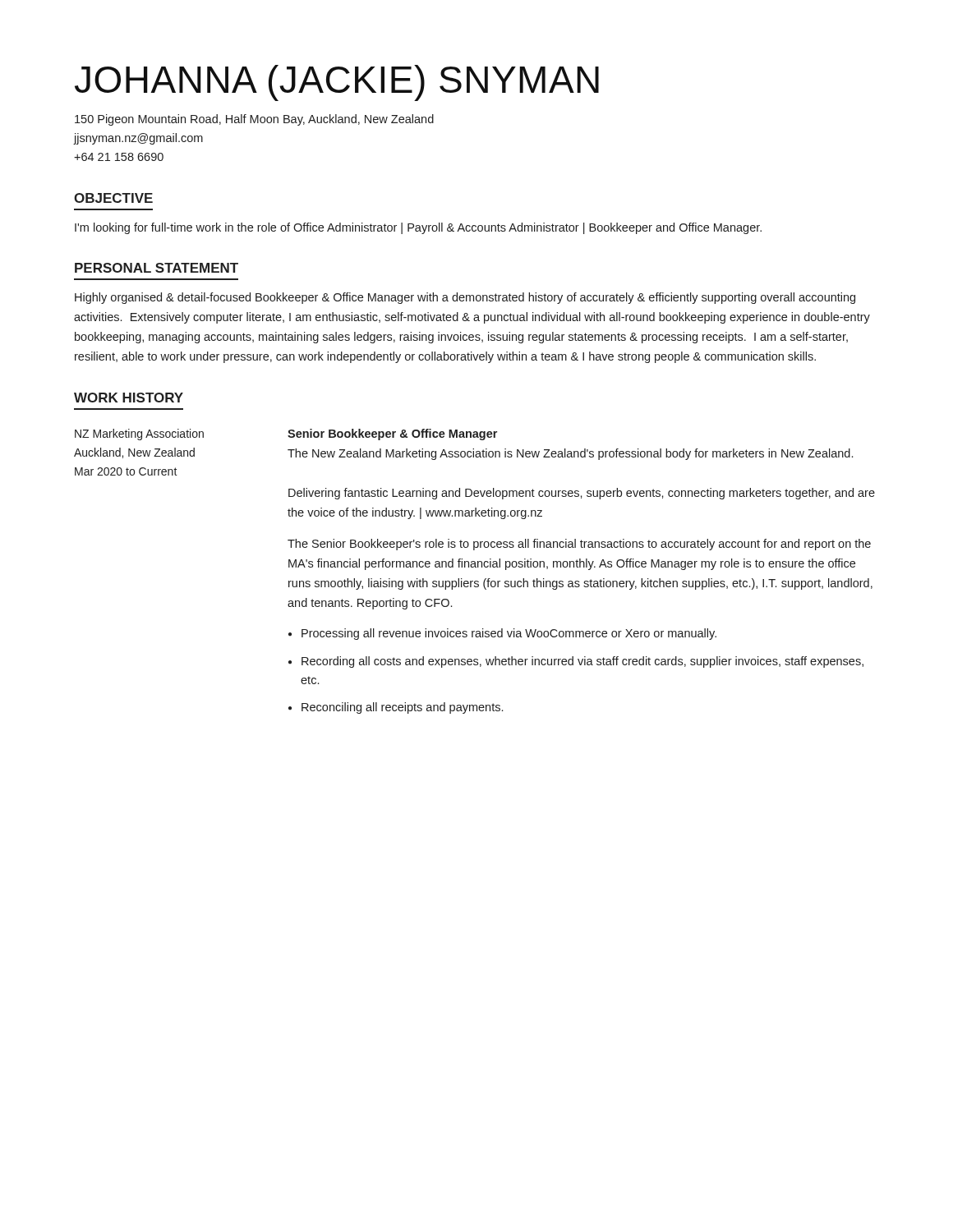
Task: Click on the region starting "I'm looking for full-time work"
Action: [418, 227]
